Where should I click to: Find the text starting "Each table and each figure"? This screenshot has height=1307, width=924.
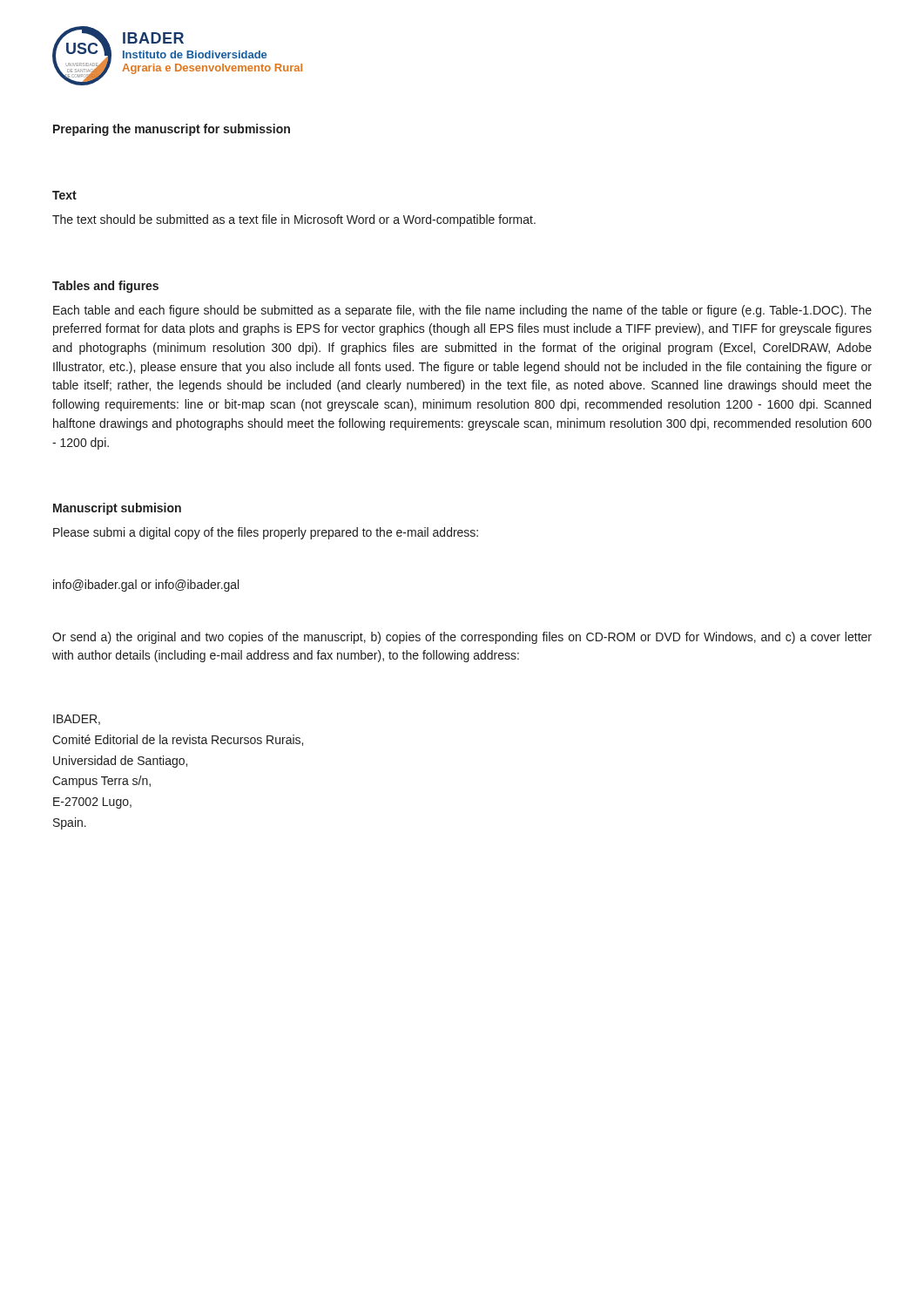pyautogui.click(x=462, y=376)
